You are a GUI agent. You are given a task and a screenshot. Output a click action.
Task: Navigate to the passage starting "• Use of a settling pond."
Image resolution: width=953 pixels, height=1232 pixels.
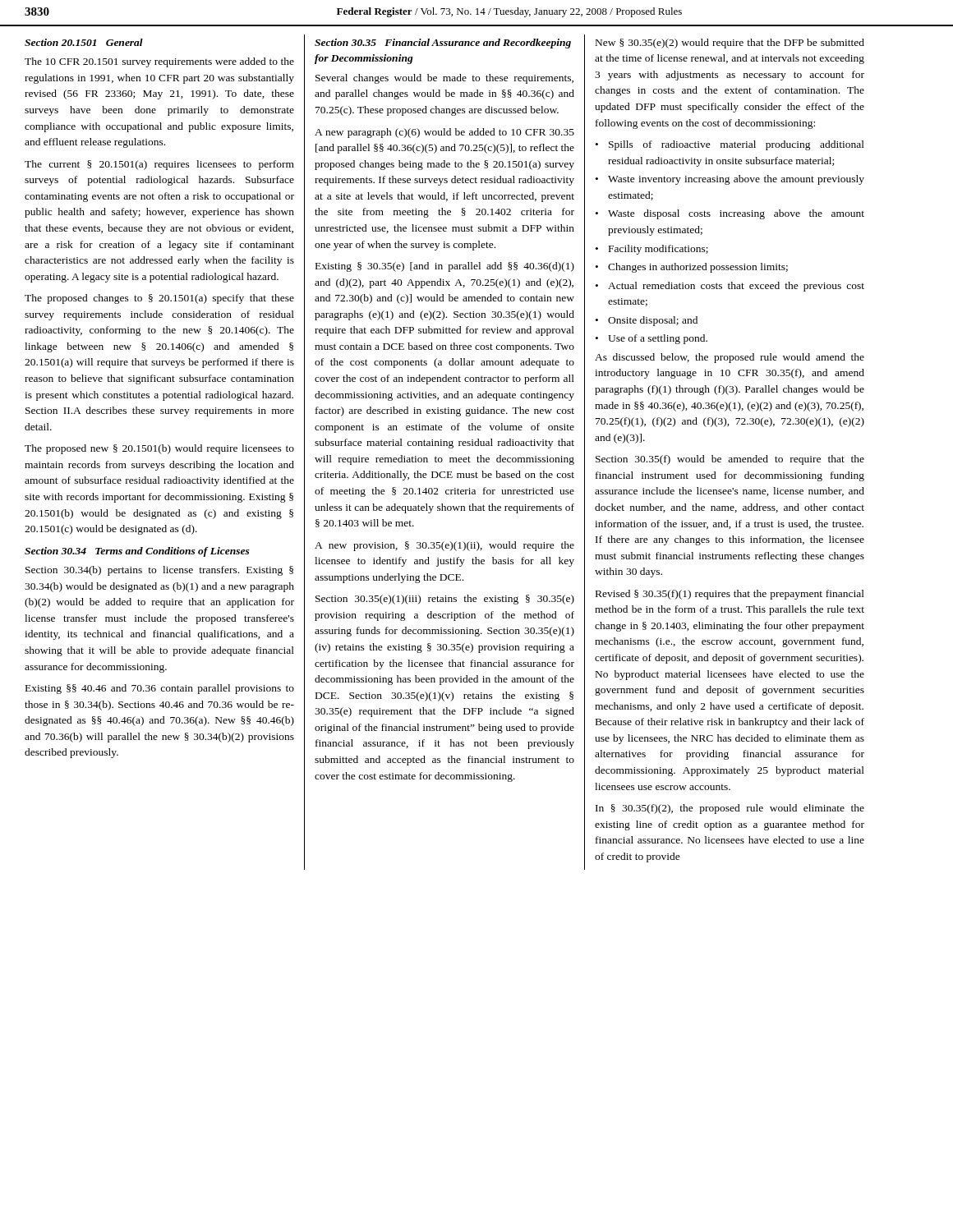(651, 339)
